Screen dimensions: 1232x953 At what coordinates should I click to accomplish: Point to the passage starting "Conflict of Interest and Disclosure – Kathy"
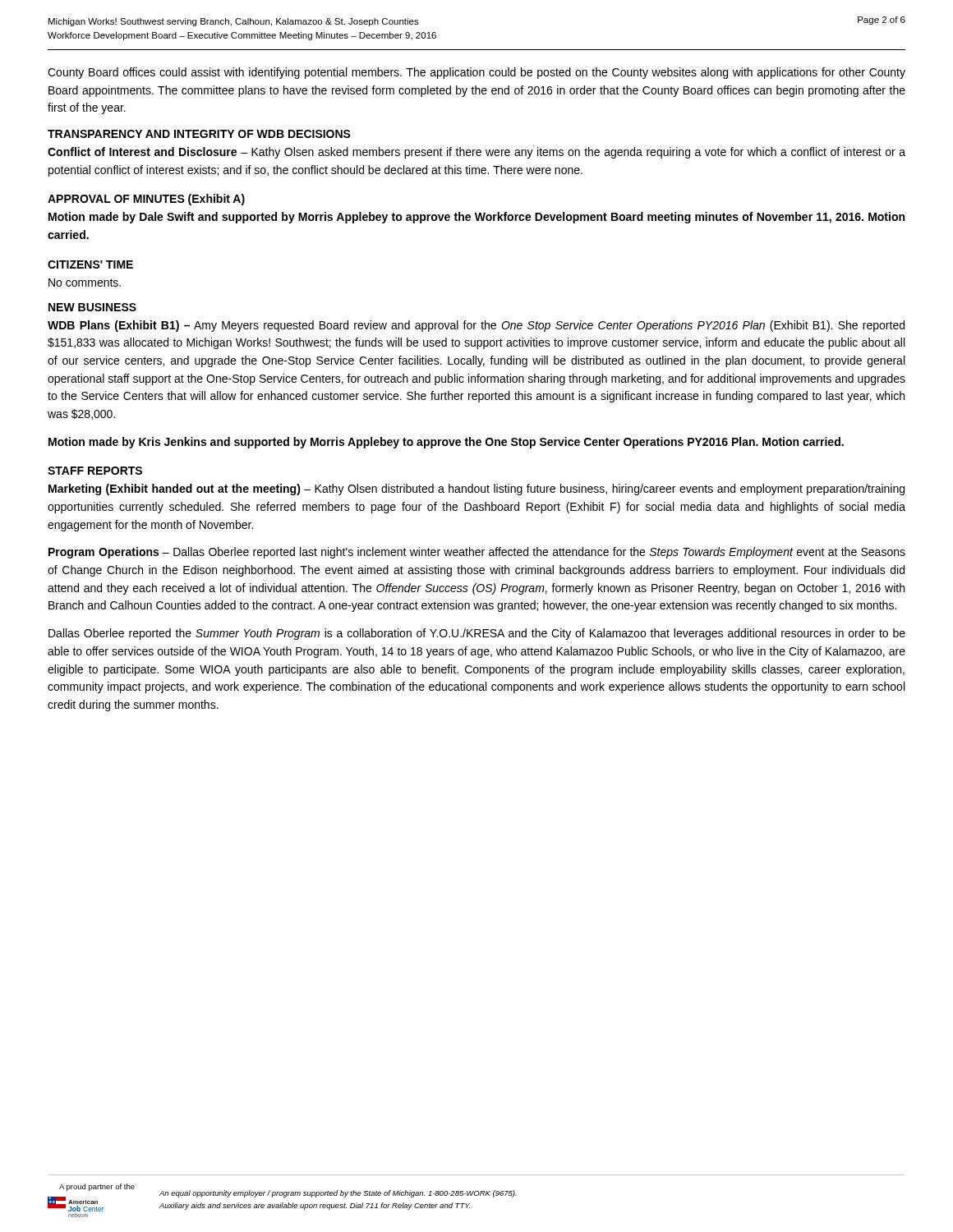(x=476, y=161)
